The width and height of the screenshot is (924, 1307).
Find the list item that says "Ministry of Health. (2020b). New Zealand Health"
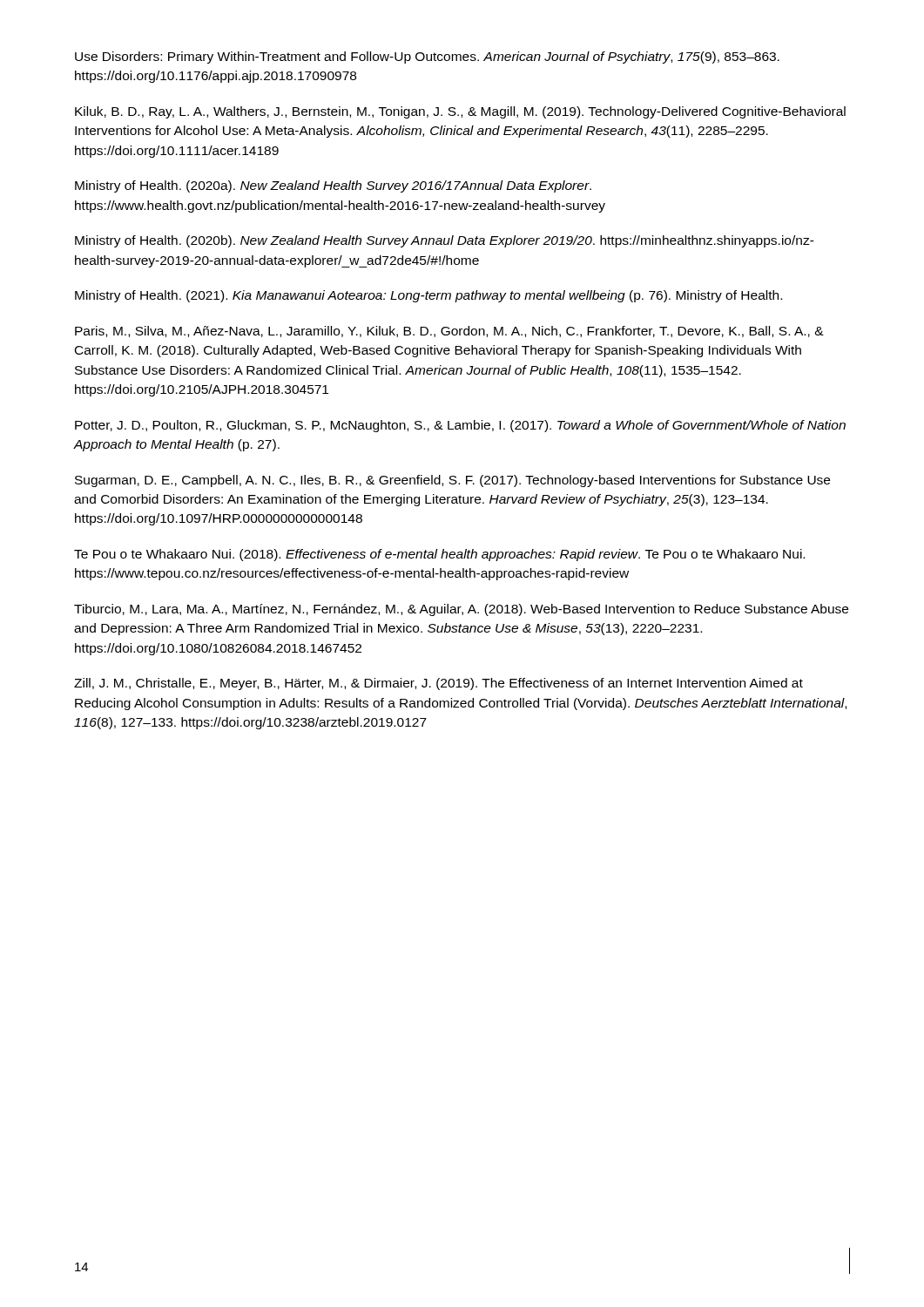pos(444,250)
